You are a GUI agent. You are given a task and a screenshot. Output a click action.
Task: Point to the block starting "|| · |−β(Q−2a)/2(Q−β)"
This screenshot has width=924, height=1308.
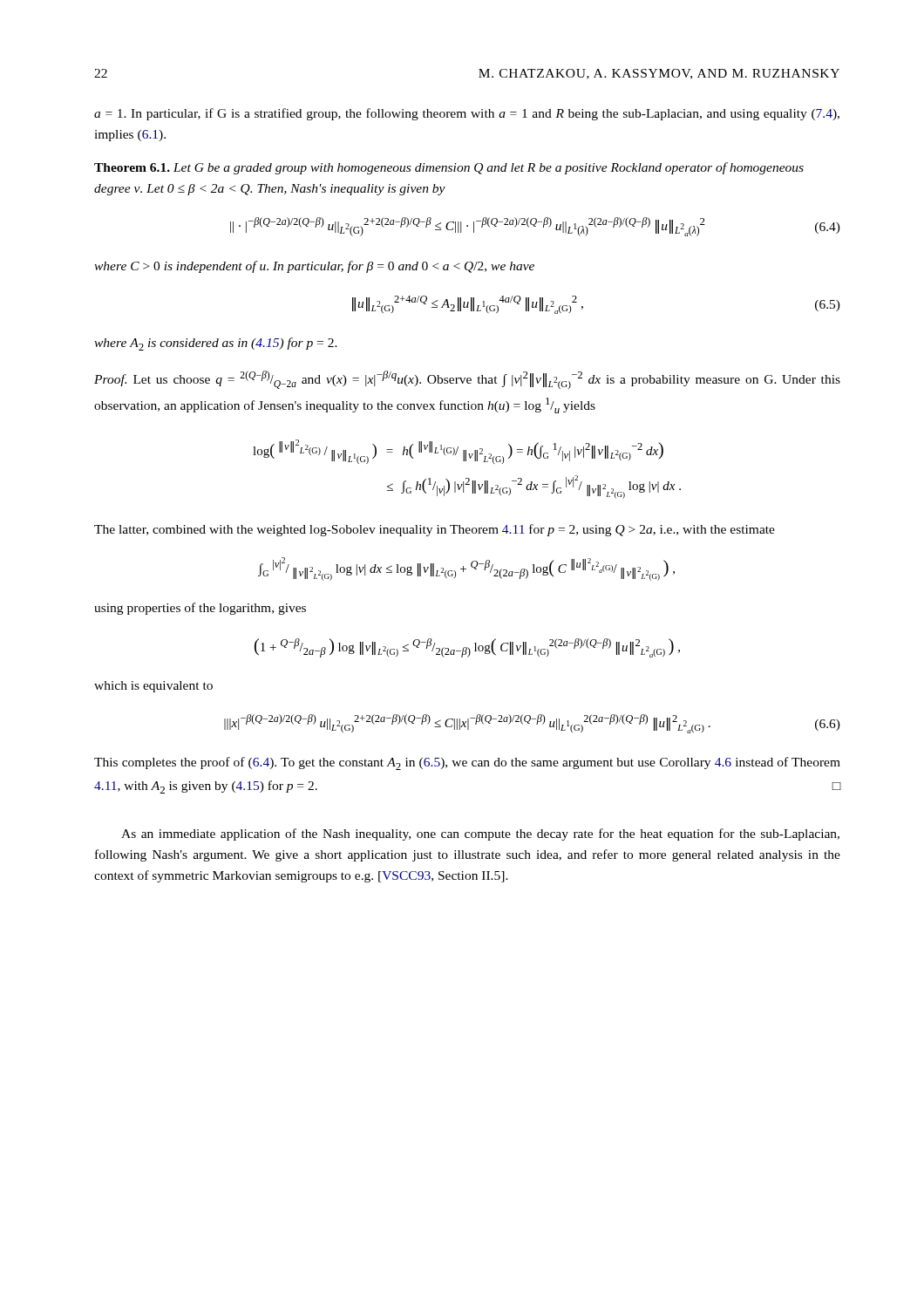click(x=535, y=227)
